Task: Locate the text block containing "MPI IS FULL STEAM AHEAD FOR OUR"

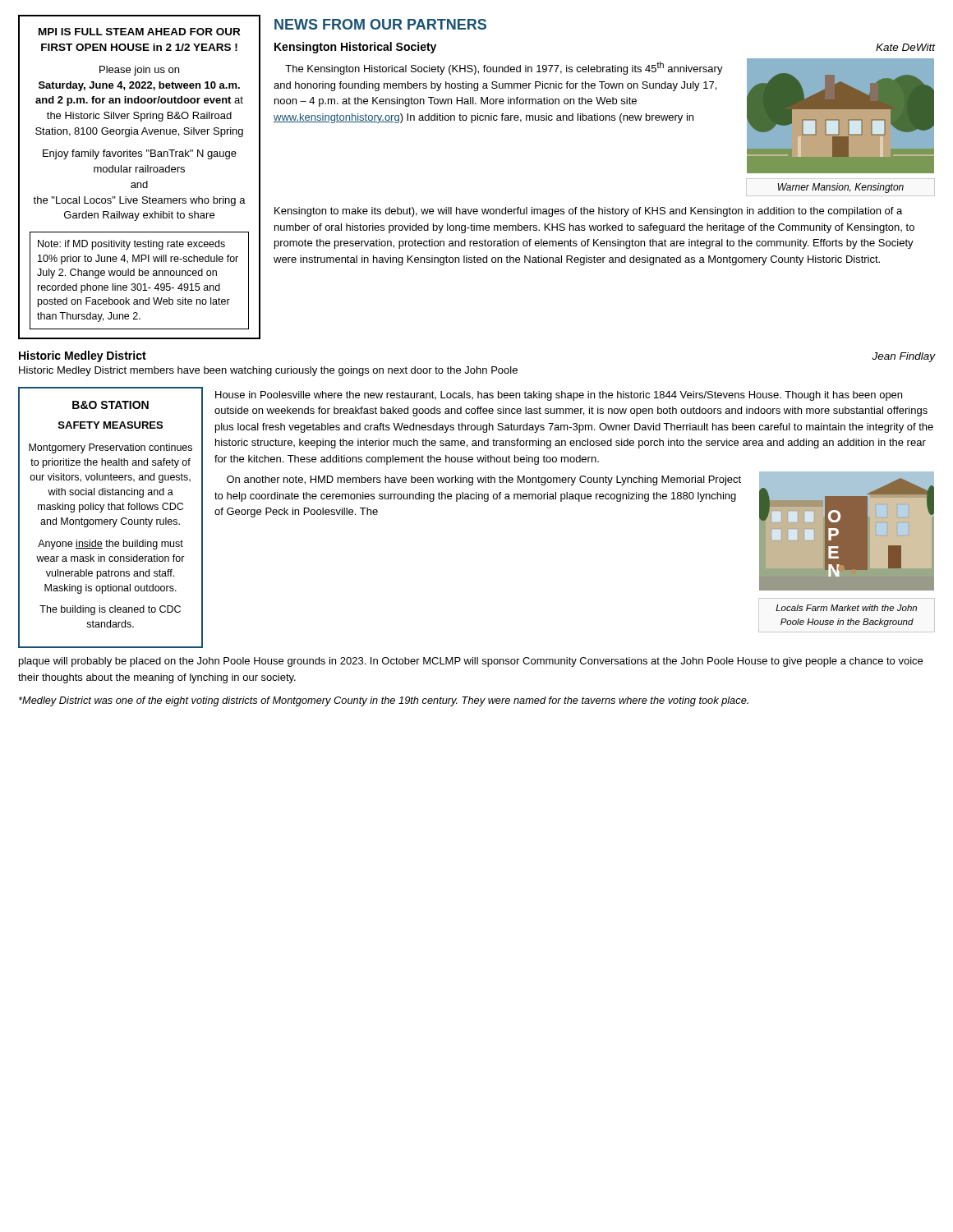Action: pos(139,177)
